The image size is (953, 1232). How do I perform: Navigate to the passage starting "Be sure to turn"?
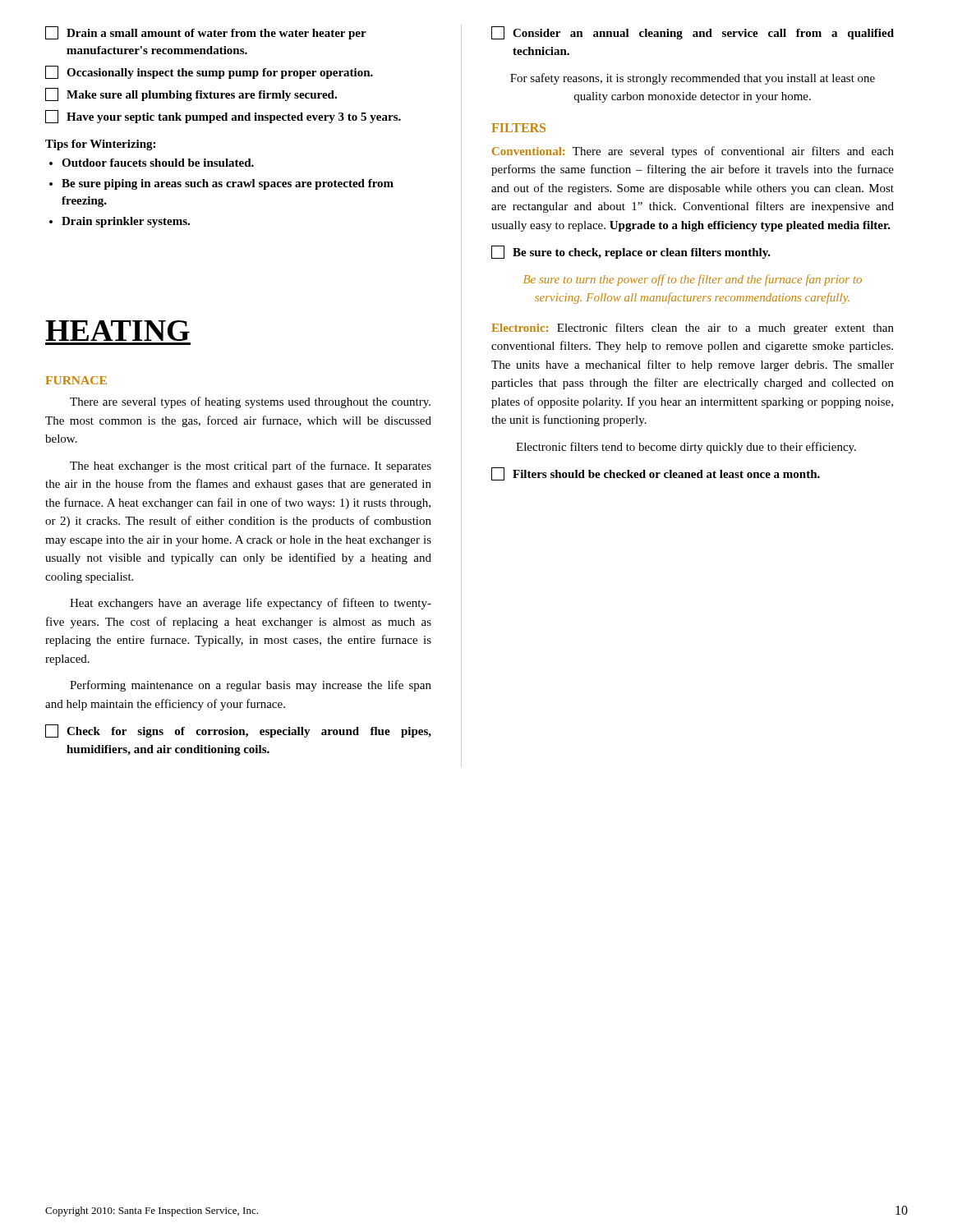pos(693,288)
